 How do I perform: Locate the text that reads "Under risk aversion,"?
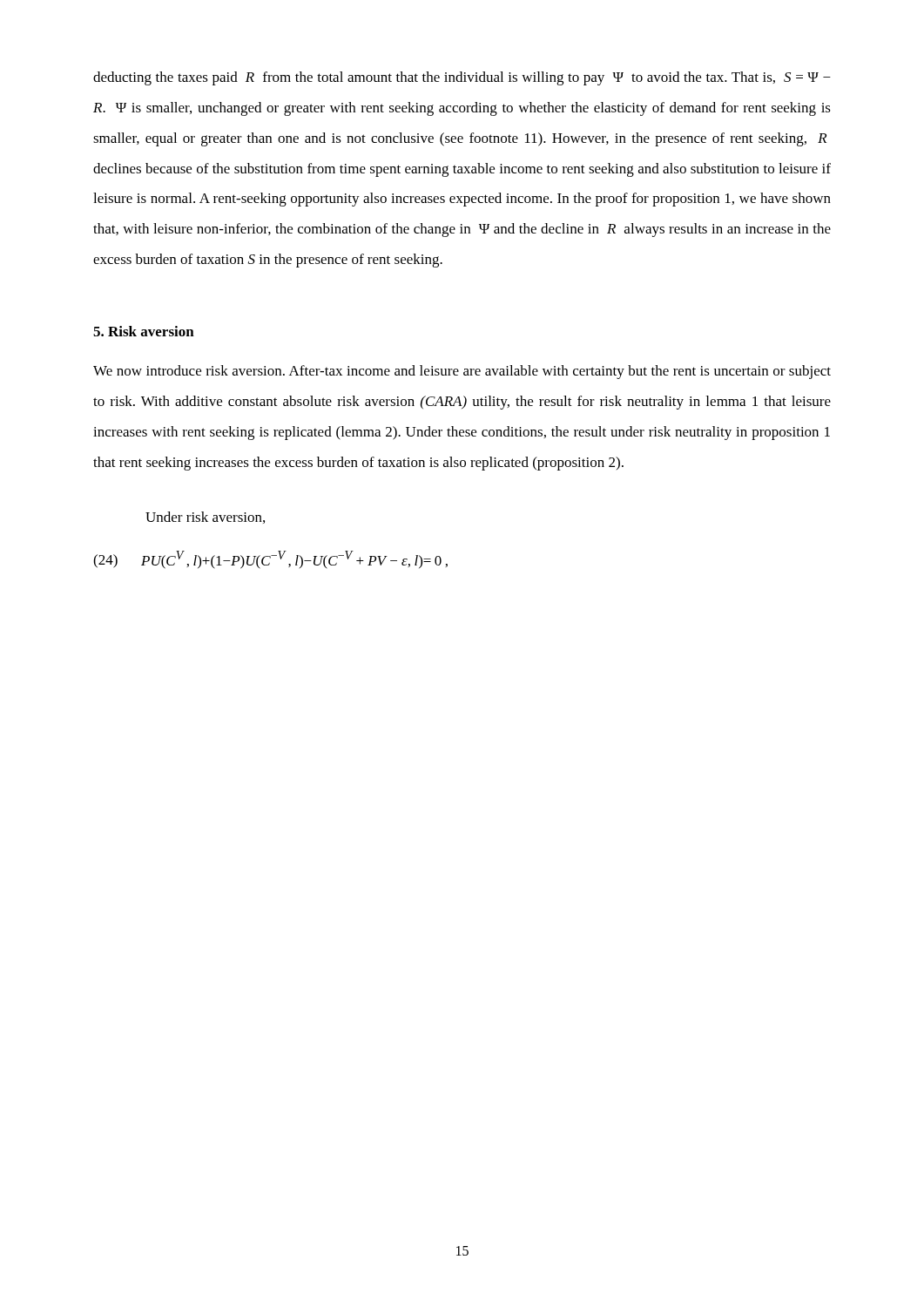point(206,517)
